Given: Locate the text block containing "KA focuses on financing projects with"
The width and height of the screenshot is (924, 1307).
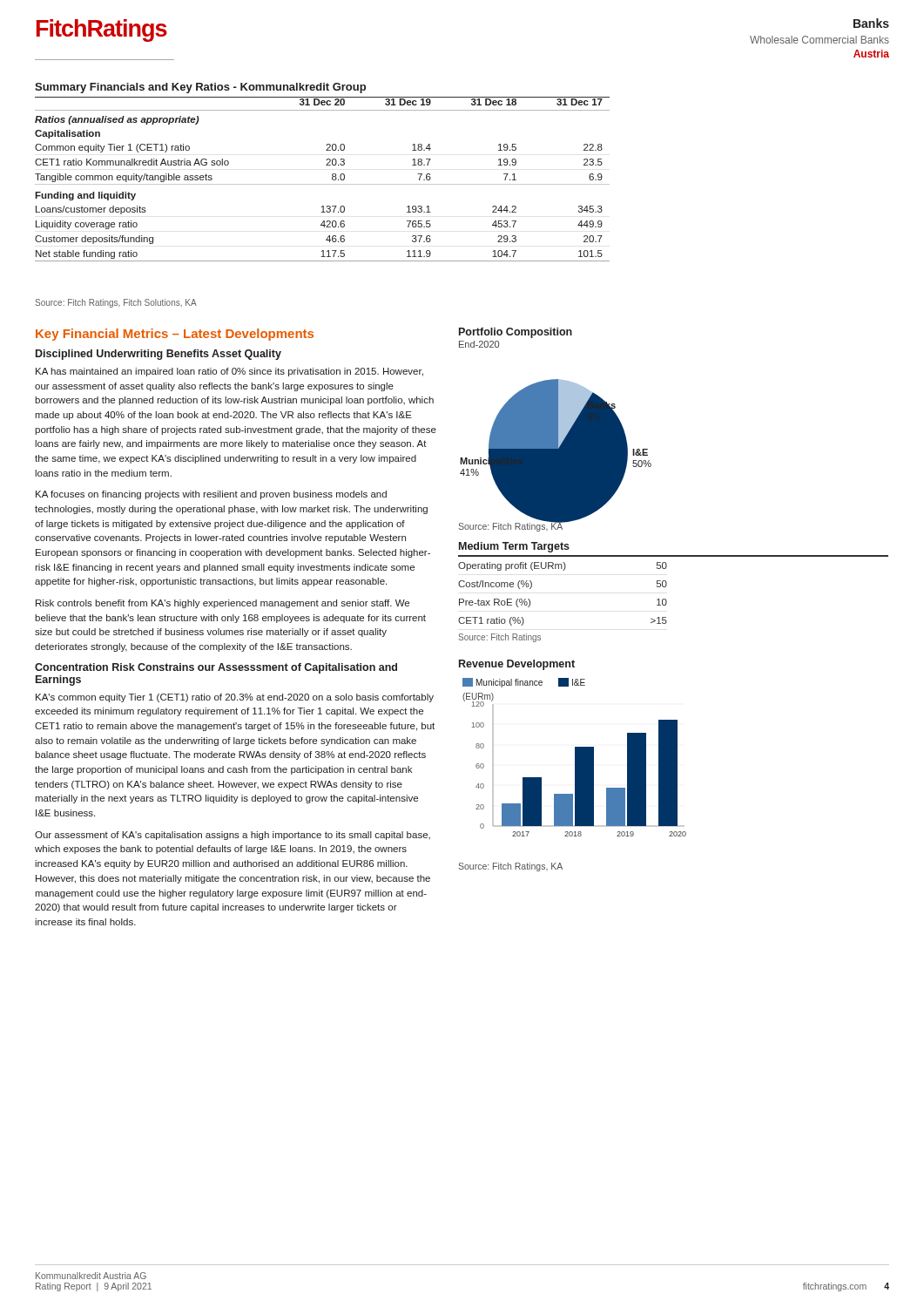Looking at the screenshot, I should coord(233,538).
